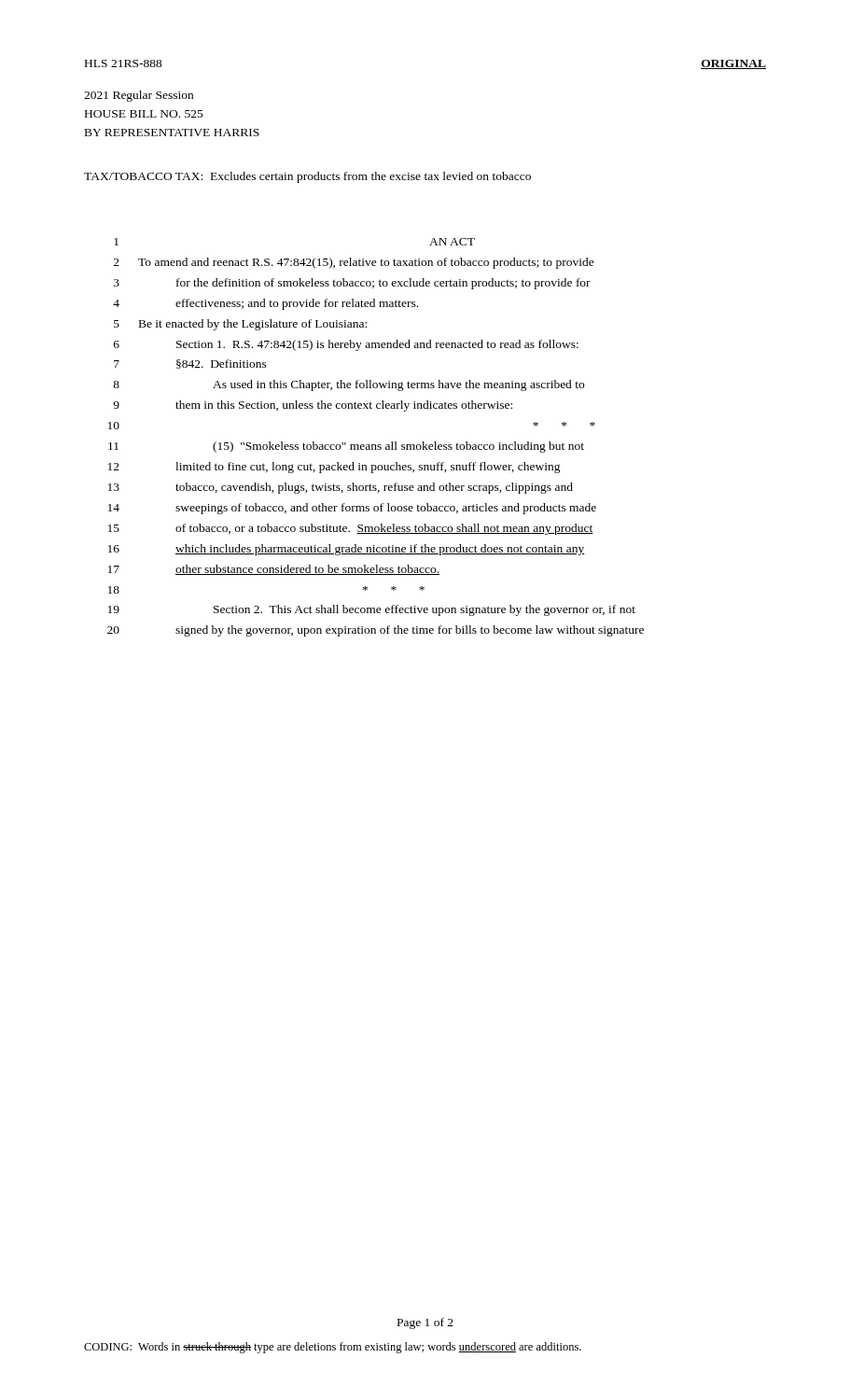Image resolution: width=850 pixels, height=1400 pixels.
Task: Find the list item with the text "8 As used in this Chapter, the following"
Action: [425, 385]
